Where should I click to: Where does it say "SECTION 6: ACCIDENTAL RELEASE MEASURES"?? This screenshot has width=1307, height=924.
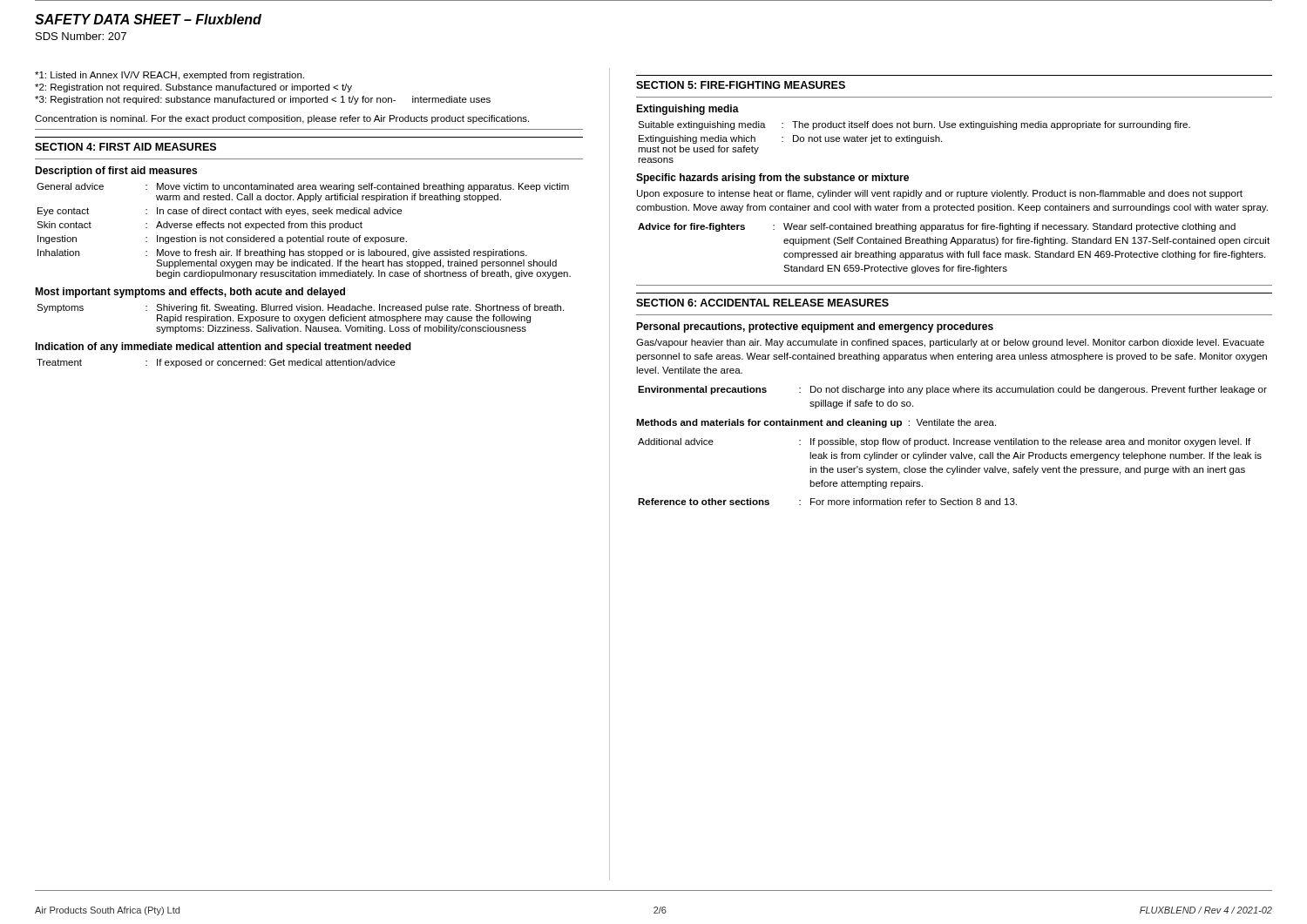pos(763,303)
